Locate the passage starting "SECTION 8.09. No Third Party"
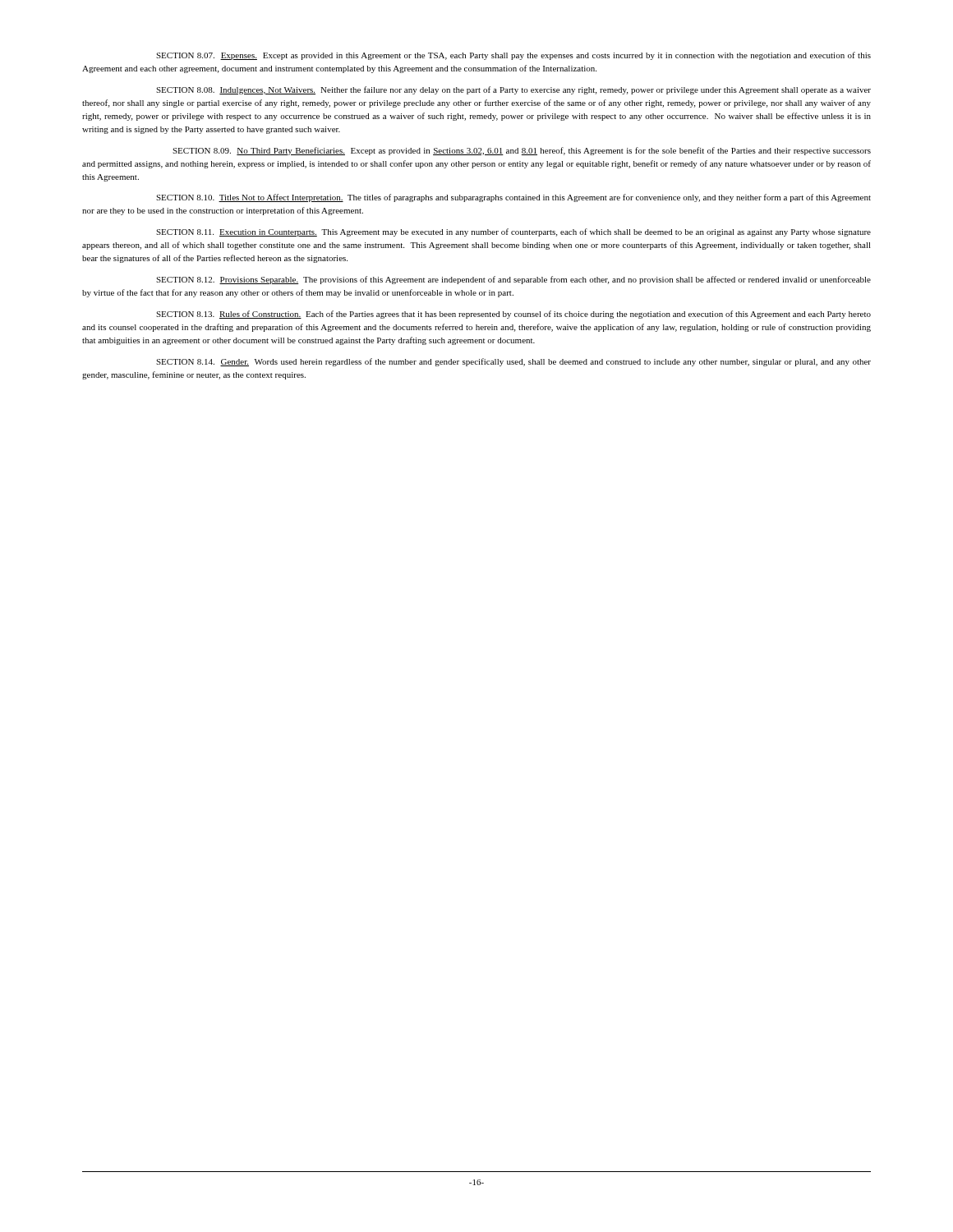Image resolution: width=953 pixels, height=1232 pixels. (x=476, y=163)
